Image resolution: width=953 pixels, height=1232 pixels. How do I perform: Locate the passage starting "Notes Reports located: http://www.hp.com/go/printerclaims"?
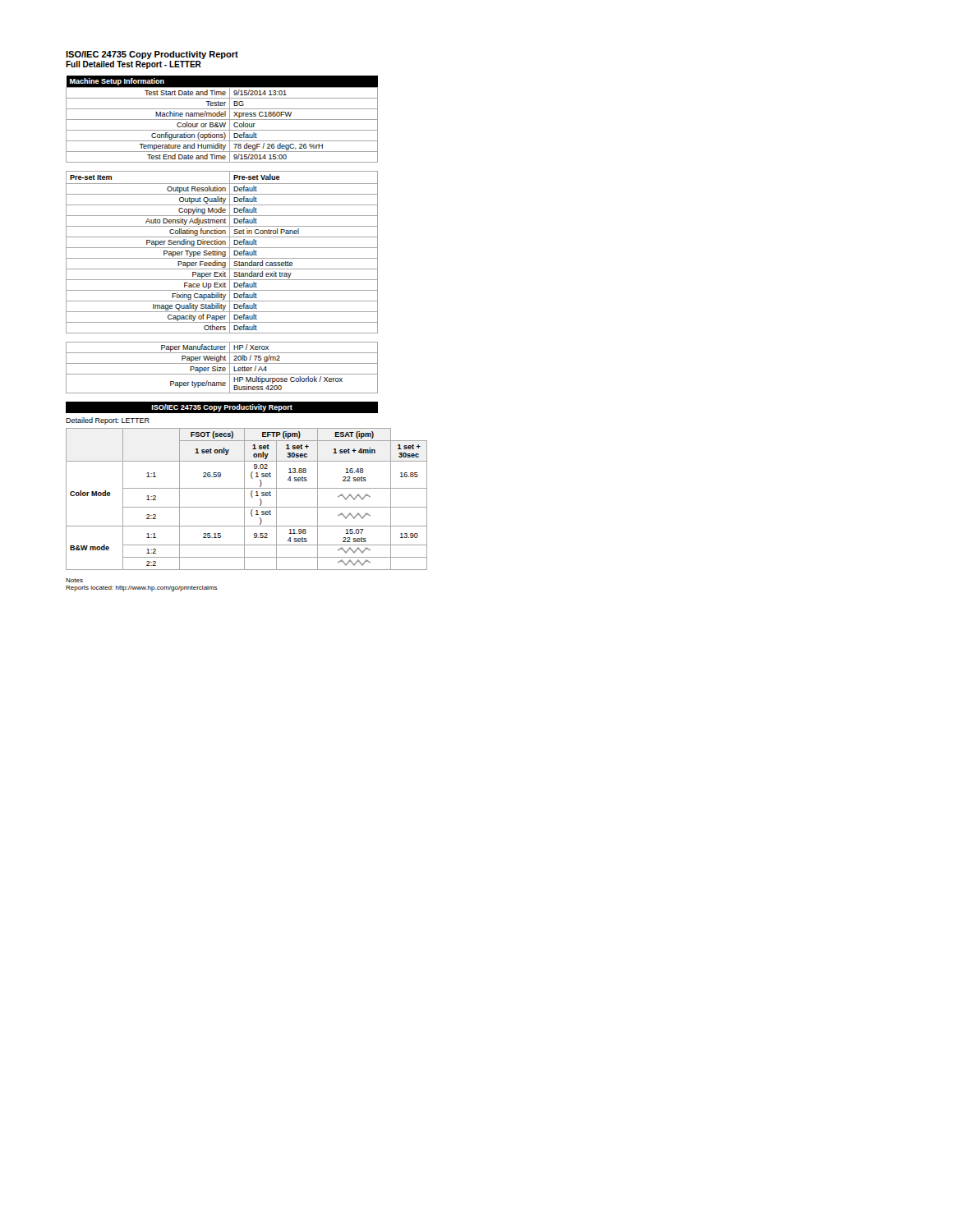(142, 584)
